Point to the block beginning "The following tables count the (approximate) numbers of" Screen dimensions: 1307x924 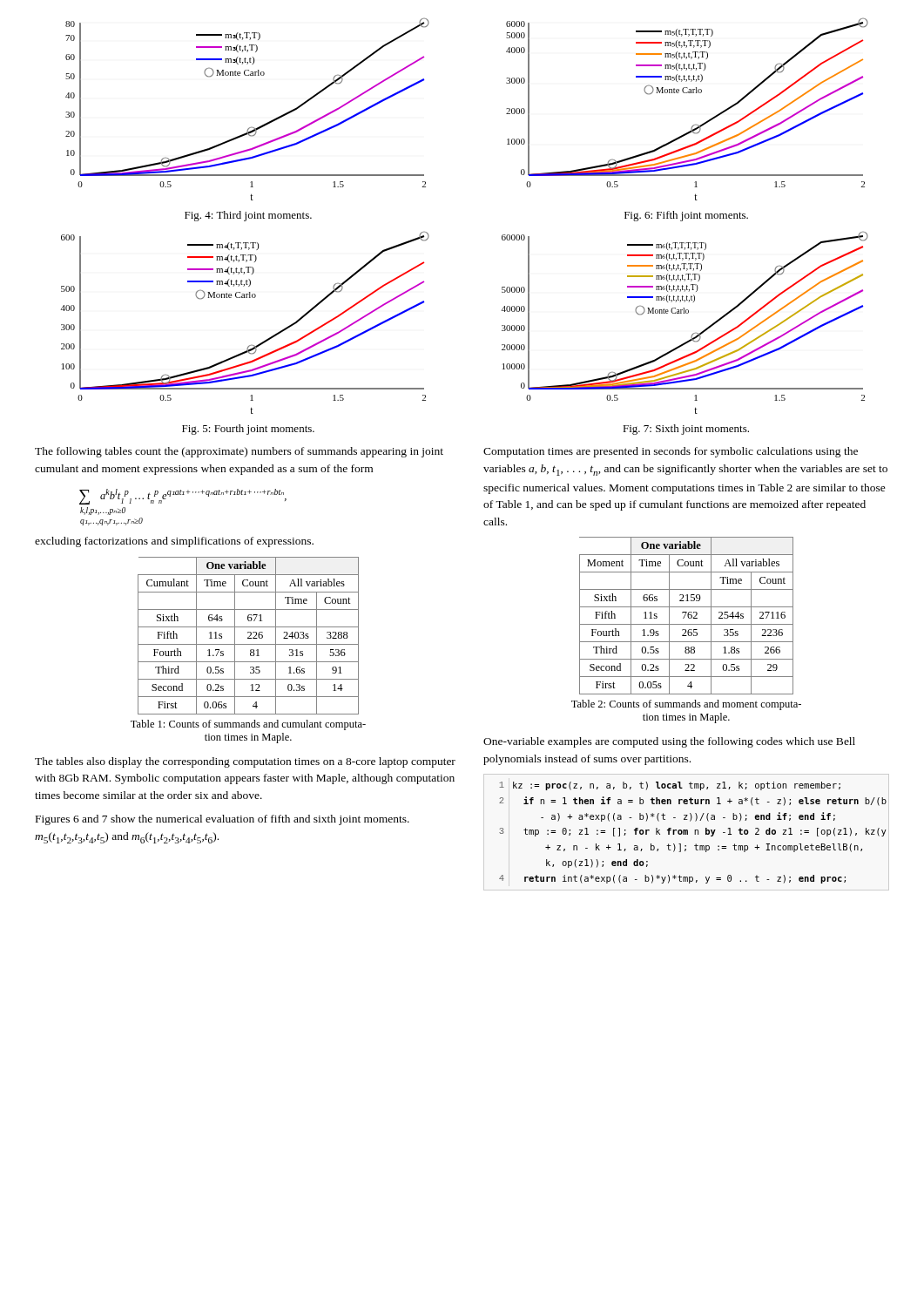pos(239,459)
